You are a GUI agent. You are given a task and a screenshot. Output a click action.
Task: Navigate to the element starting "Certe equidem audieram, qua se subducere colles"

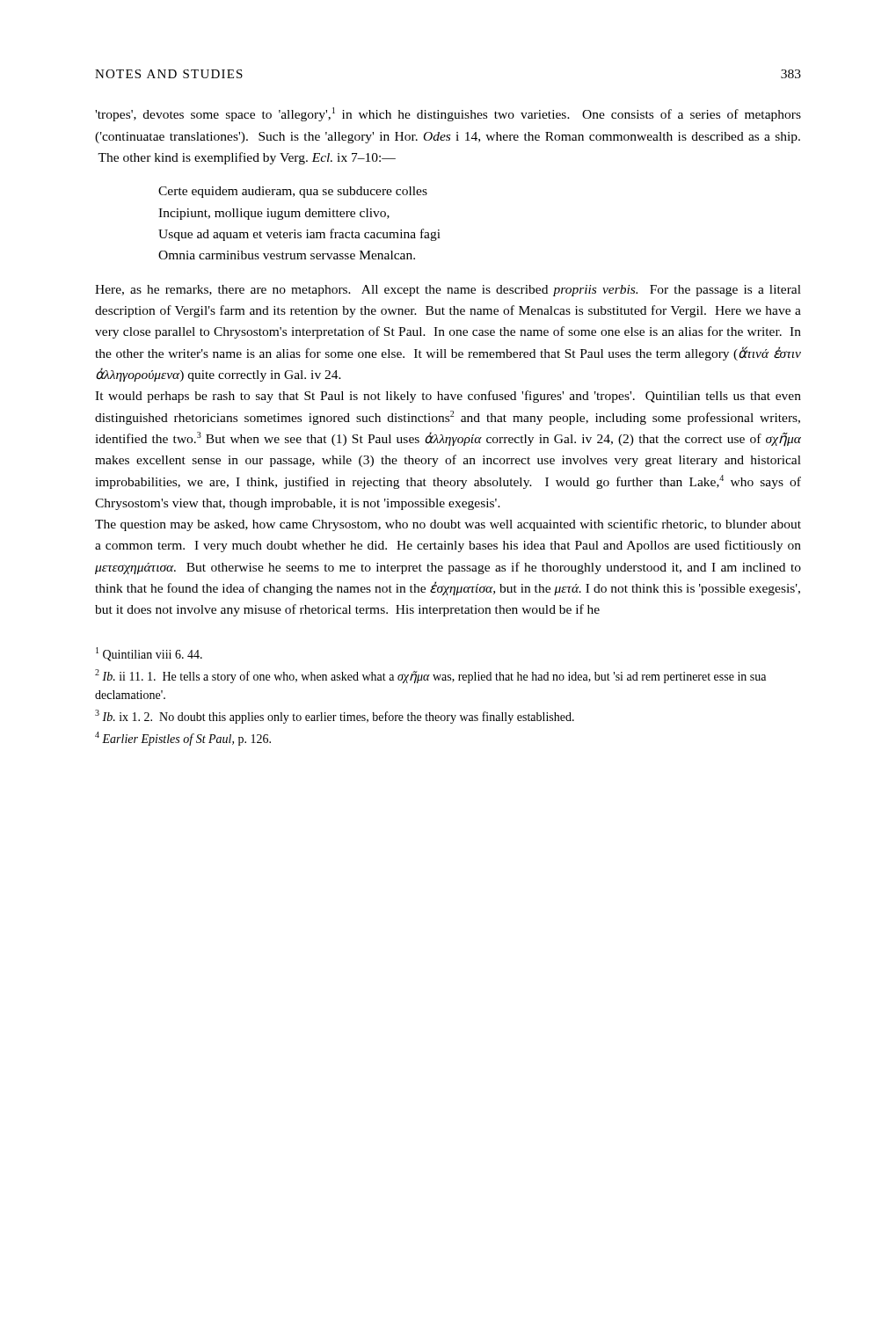[x=293, y=192]
